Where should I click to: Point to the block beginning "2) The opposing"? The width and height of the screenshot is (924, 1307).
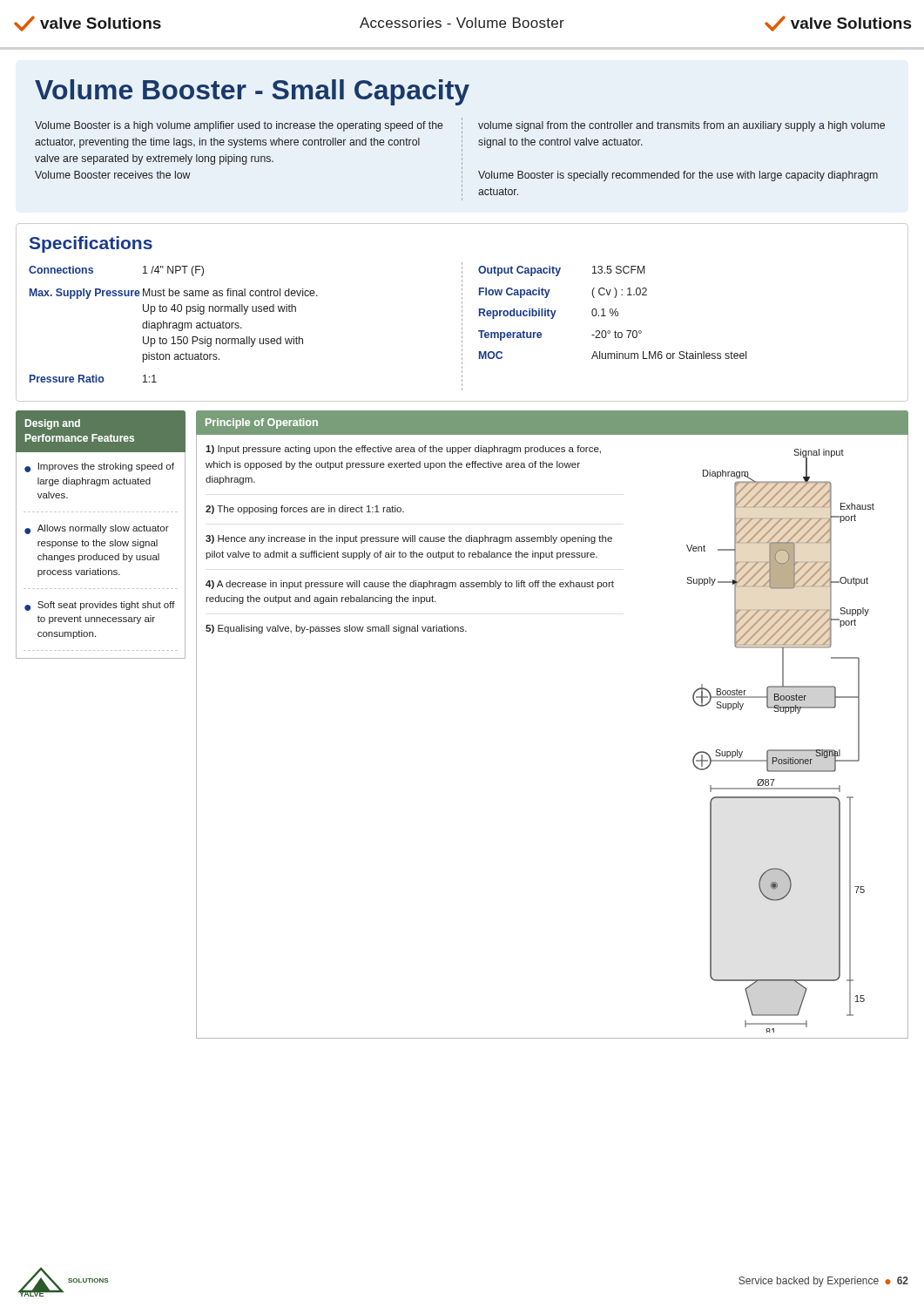tap(305, 509)
